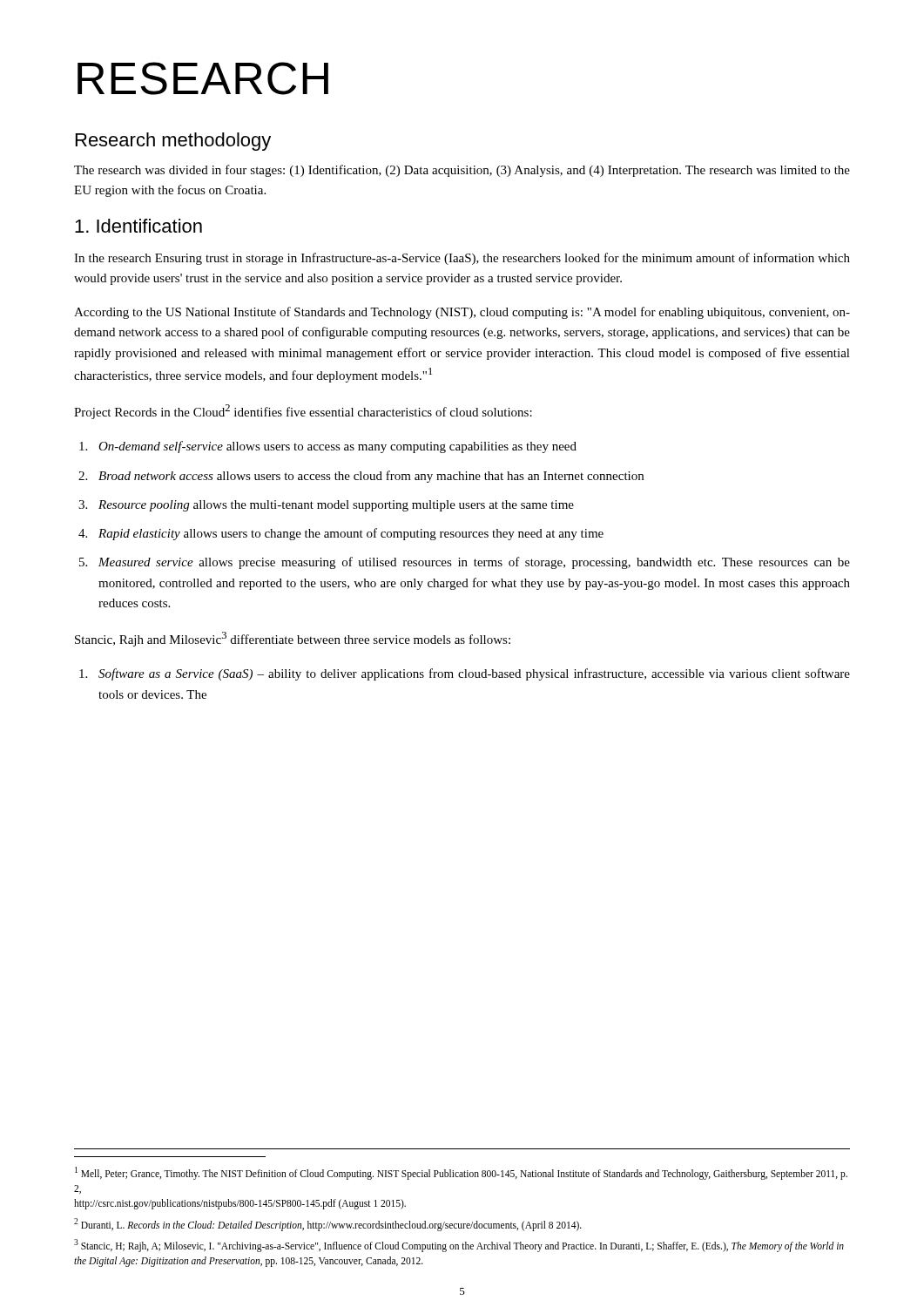Viewport: 924px width, 1307px height.
Task: Find the text starting "In the research Ensuring trust"
Action: (462, 268)
